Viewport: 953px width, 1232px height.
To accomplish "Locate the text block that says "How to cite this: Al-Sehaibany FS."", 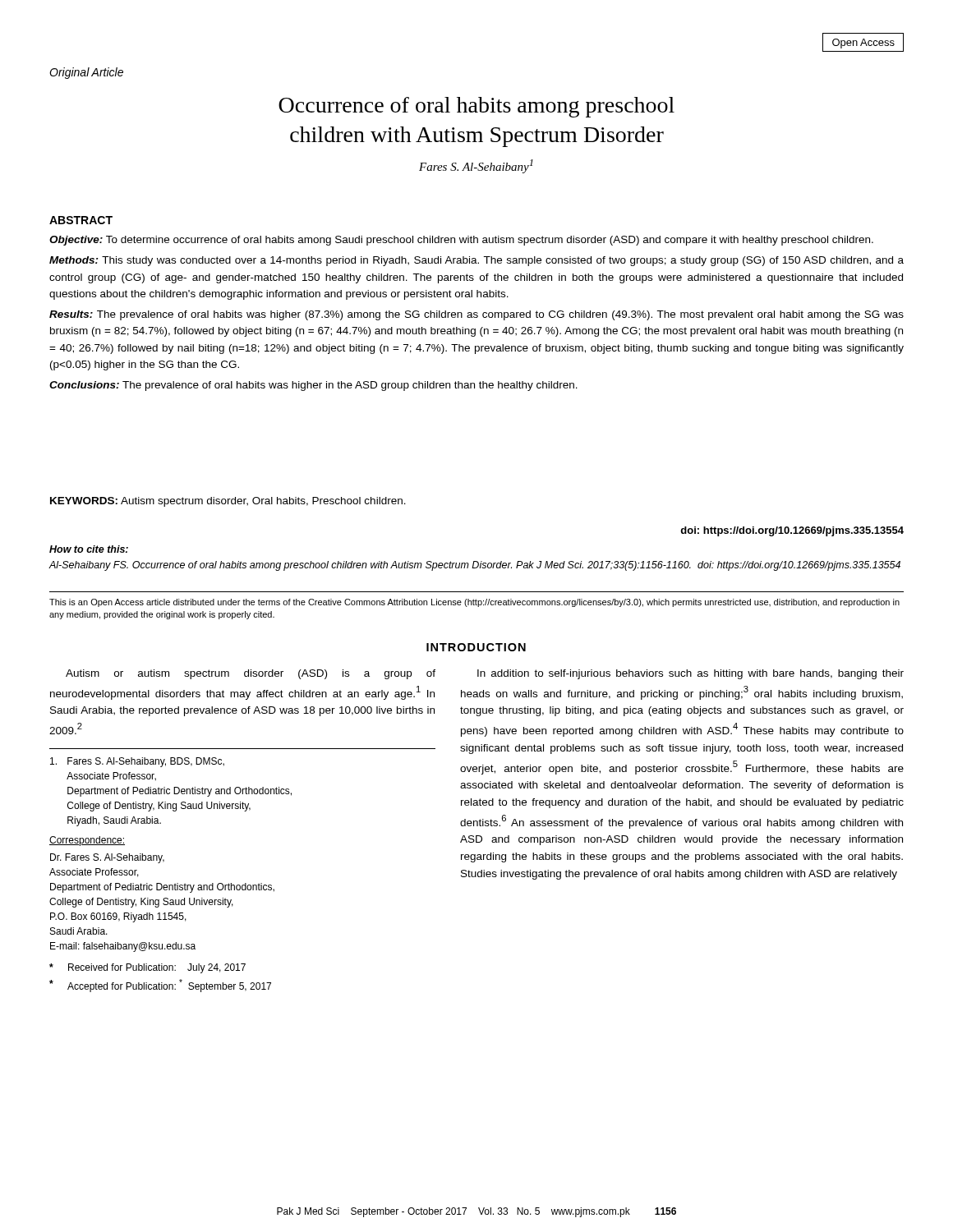I will (x=475, y=557).
